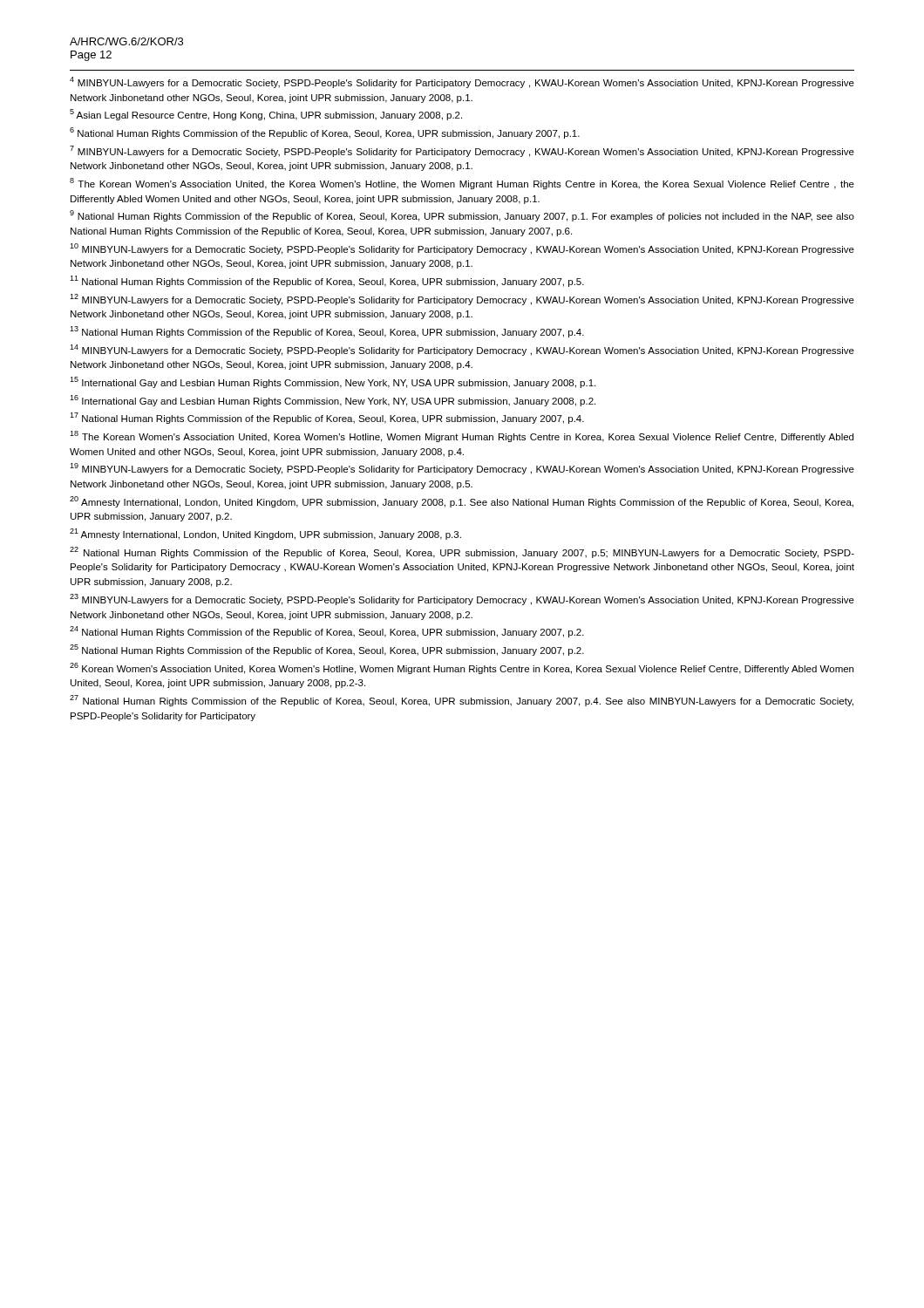Find the footnote that reads "26 Korean Women's Association United,"

pos(462,675)
